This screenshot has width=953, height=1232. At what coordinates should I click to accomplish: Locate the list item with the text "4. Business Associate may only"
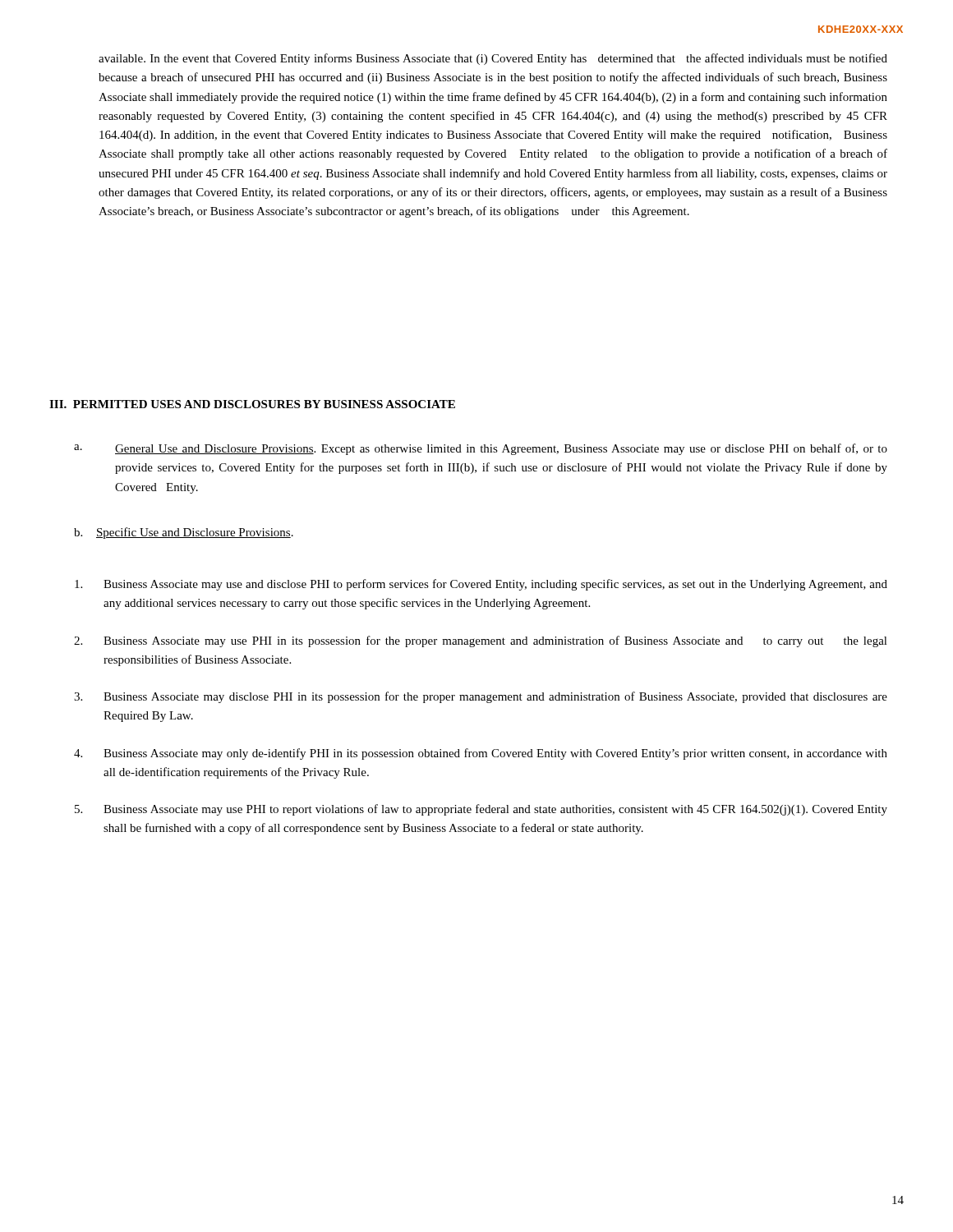click(481, 763)
